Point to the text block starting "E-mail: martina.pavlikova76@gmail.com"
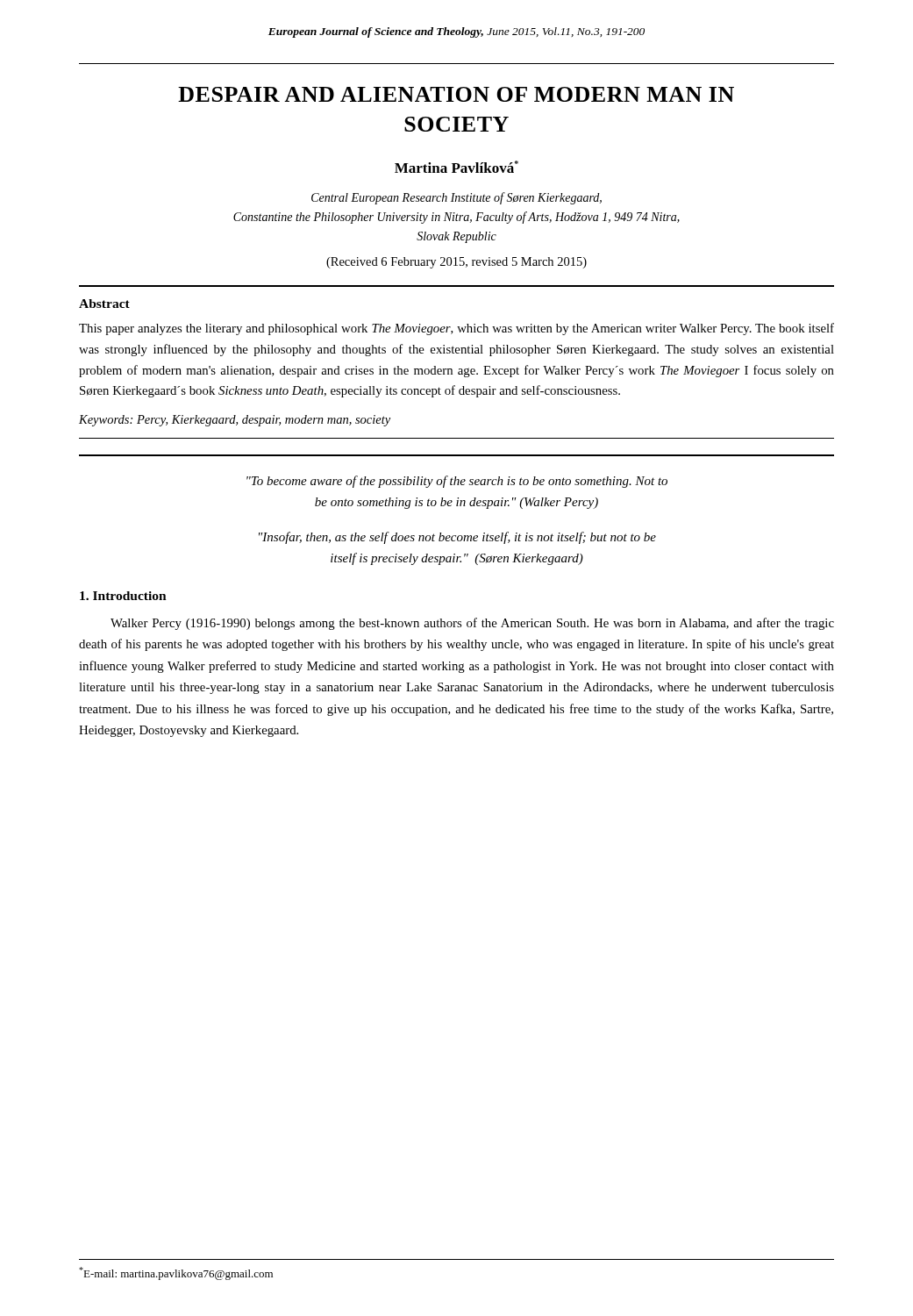913x1316 pixels. tap(176, 1272)
